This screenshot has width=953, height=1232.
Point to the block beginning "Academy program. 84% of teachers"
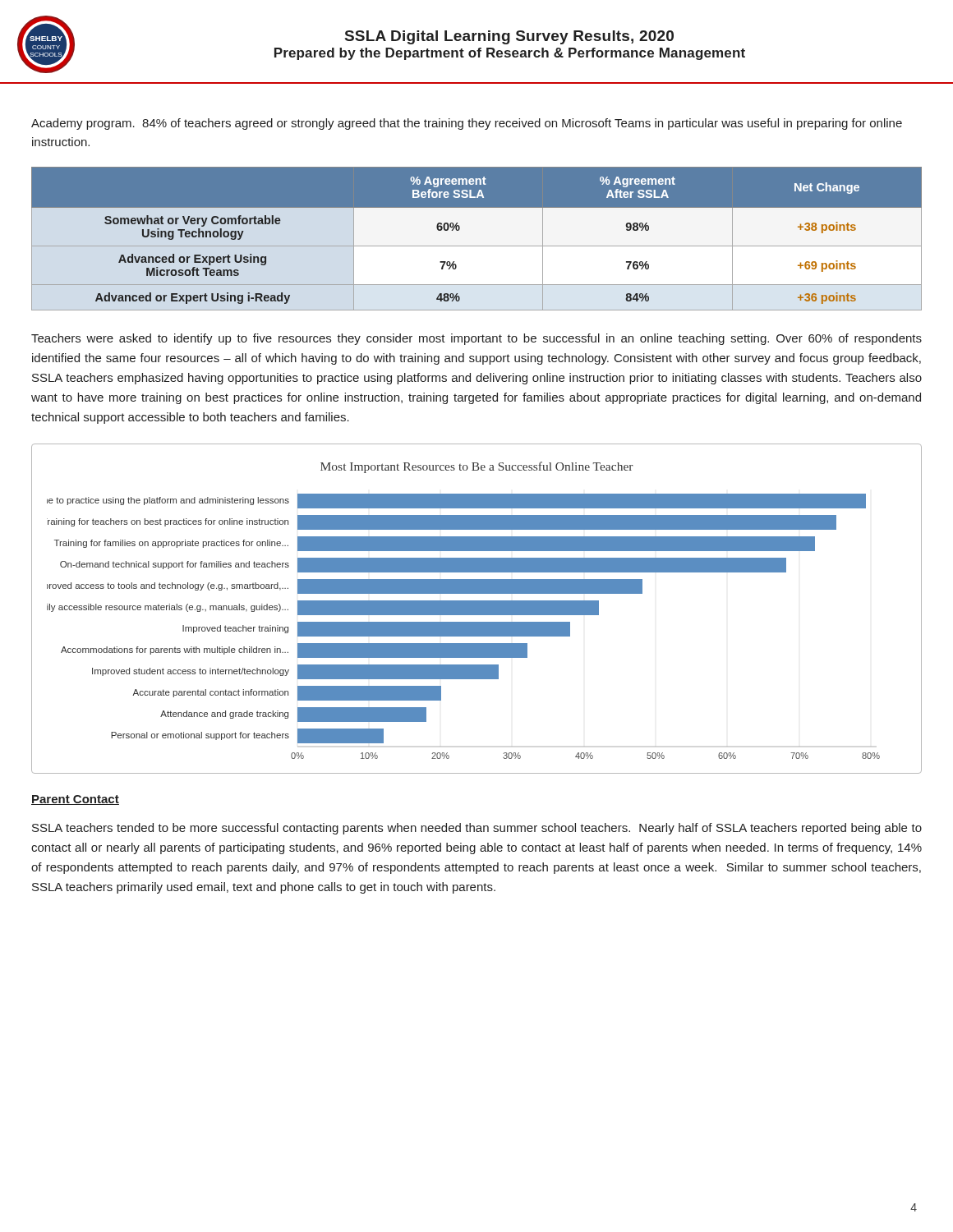[476, 132]
